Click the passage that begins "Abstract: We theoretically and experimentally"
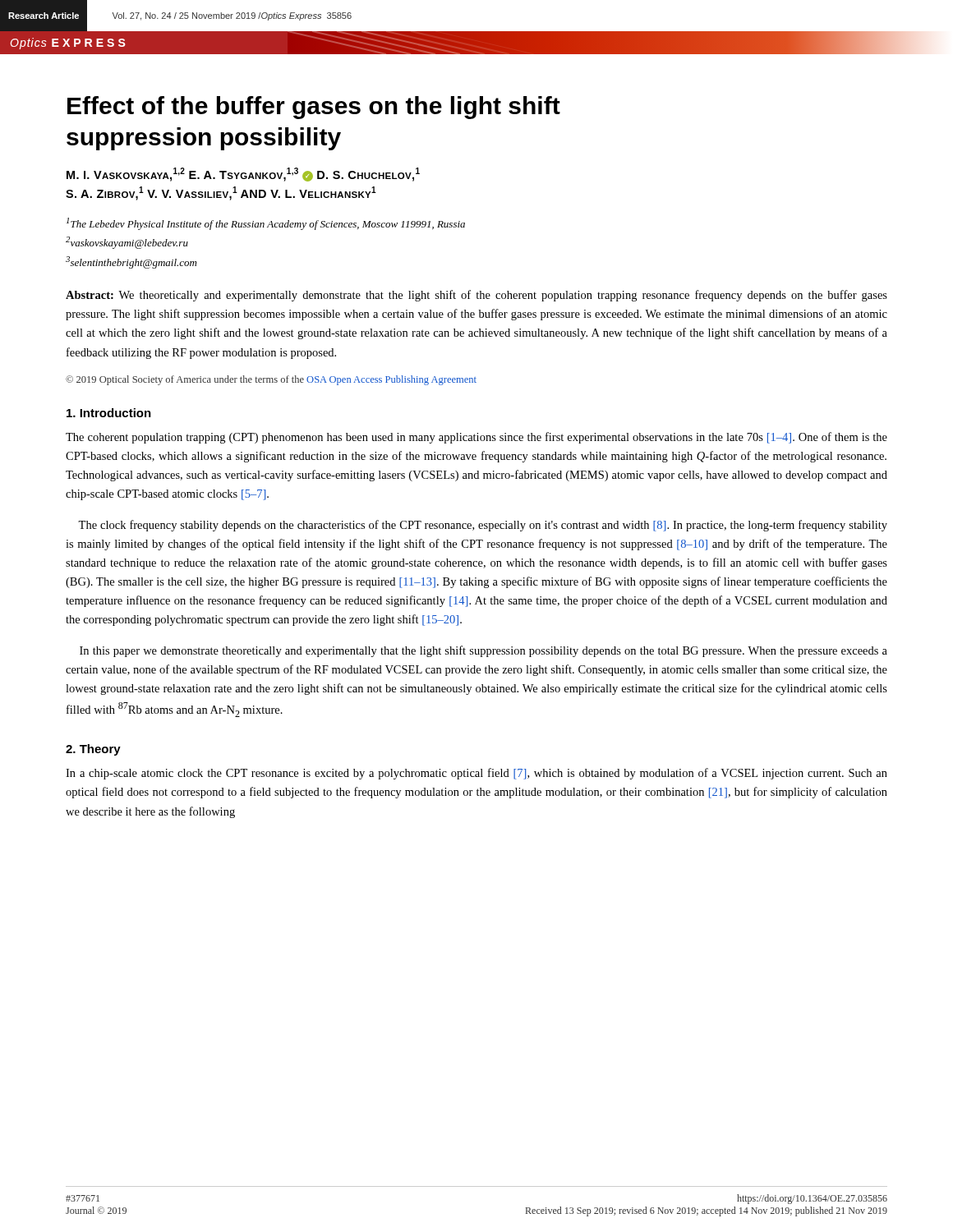This screenshot has width=953, height=1232. coord(476,323)
